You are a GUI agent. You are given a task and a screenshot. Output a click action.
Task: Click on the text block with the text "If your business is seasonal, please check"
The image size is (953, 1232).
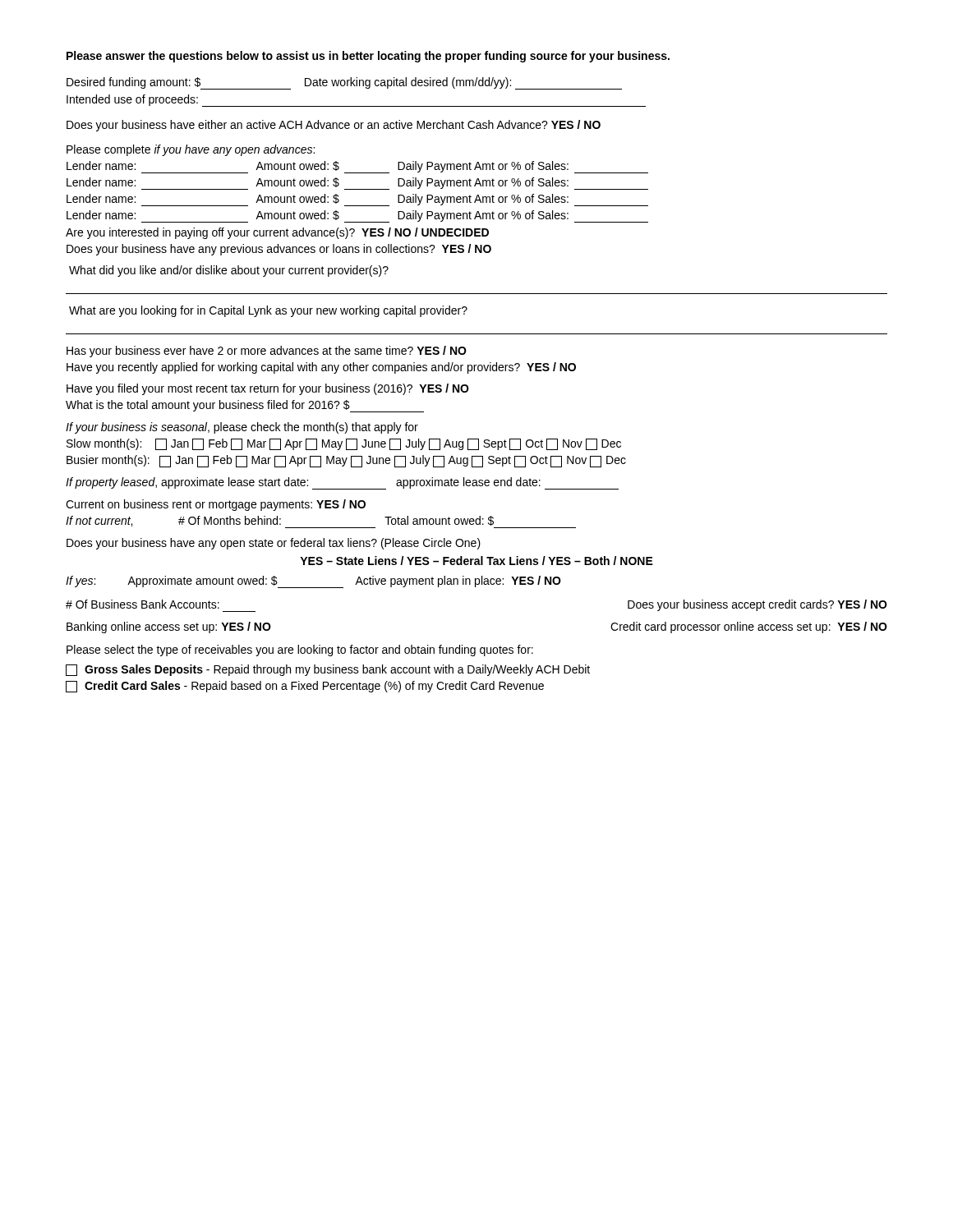[476, 444]
